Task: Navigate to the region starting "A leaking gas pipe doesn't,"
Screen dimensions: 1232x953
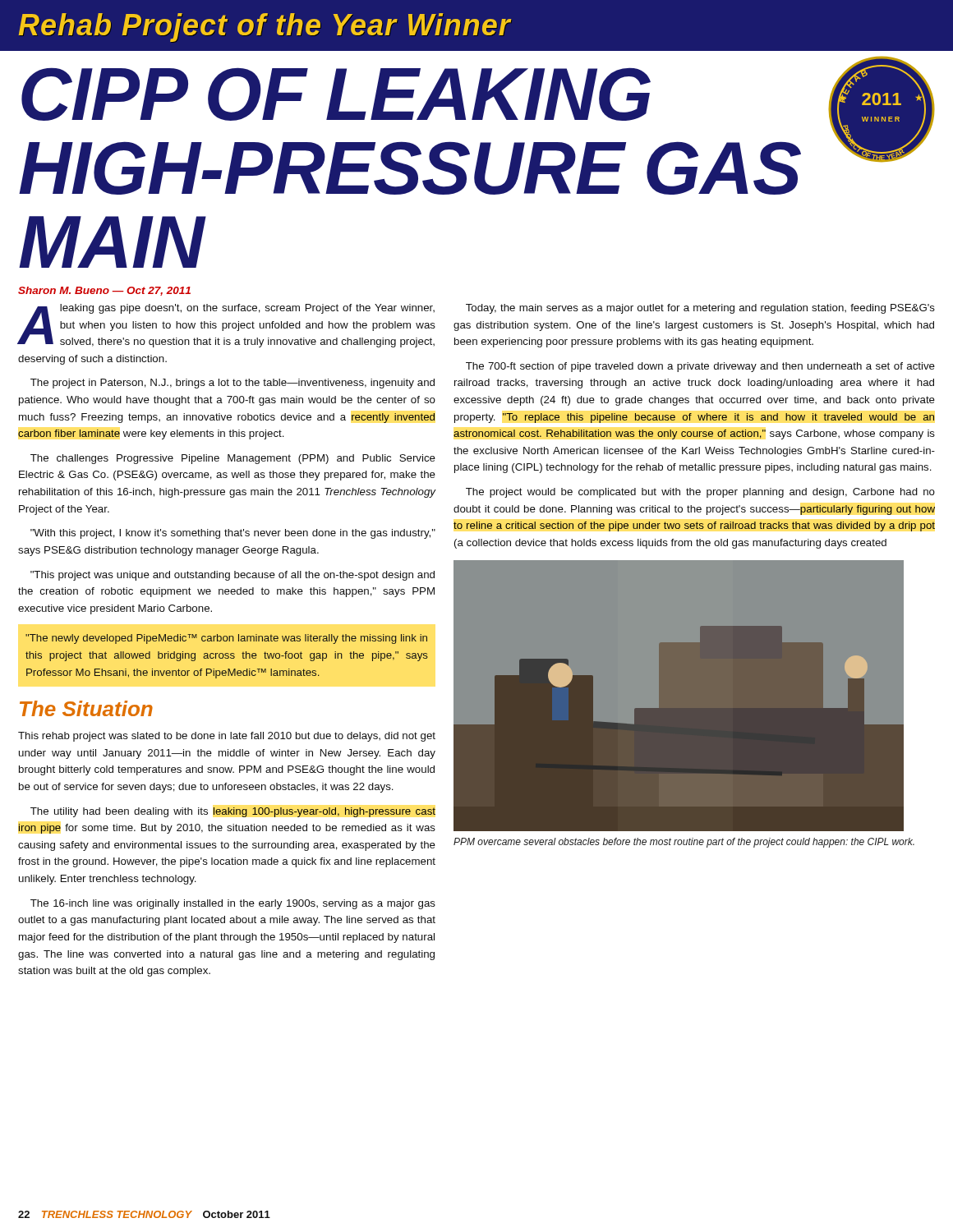Action: pos(227,332)
